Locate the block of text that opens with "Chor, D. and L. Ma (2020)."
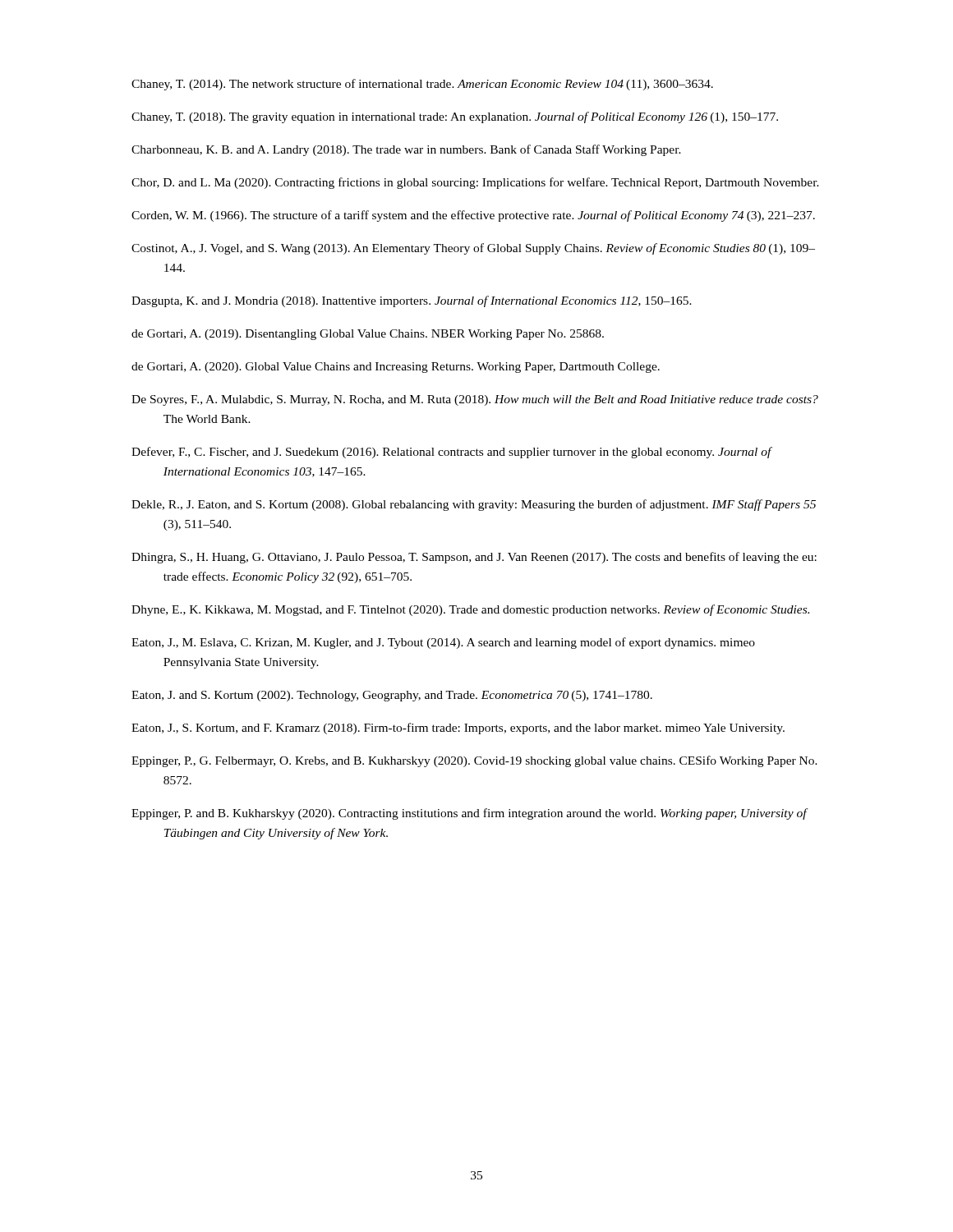The image size is (953, 1232). coord(475,182)
